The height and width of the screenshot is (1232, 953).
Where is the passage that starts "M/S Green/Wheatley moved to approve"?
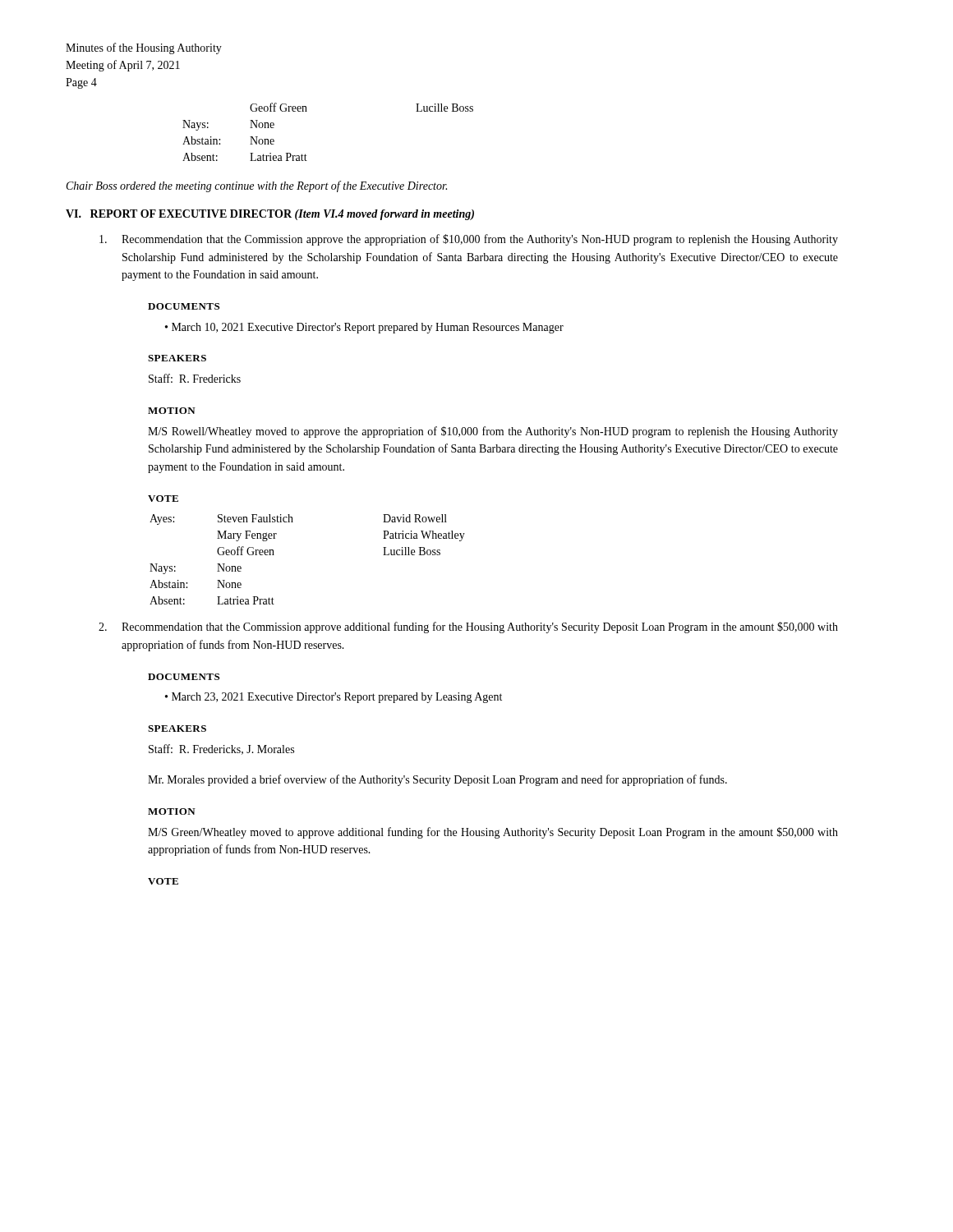pyautogui.click(x=493, y=841)
